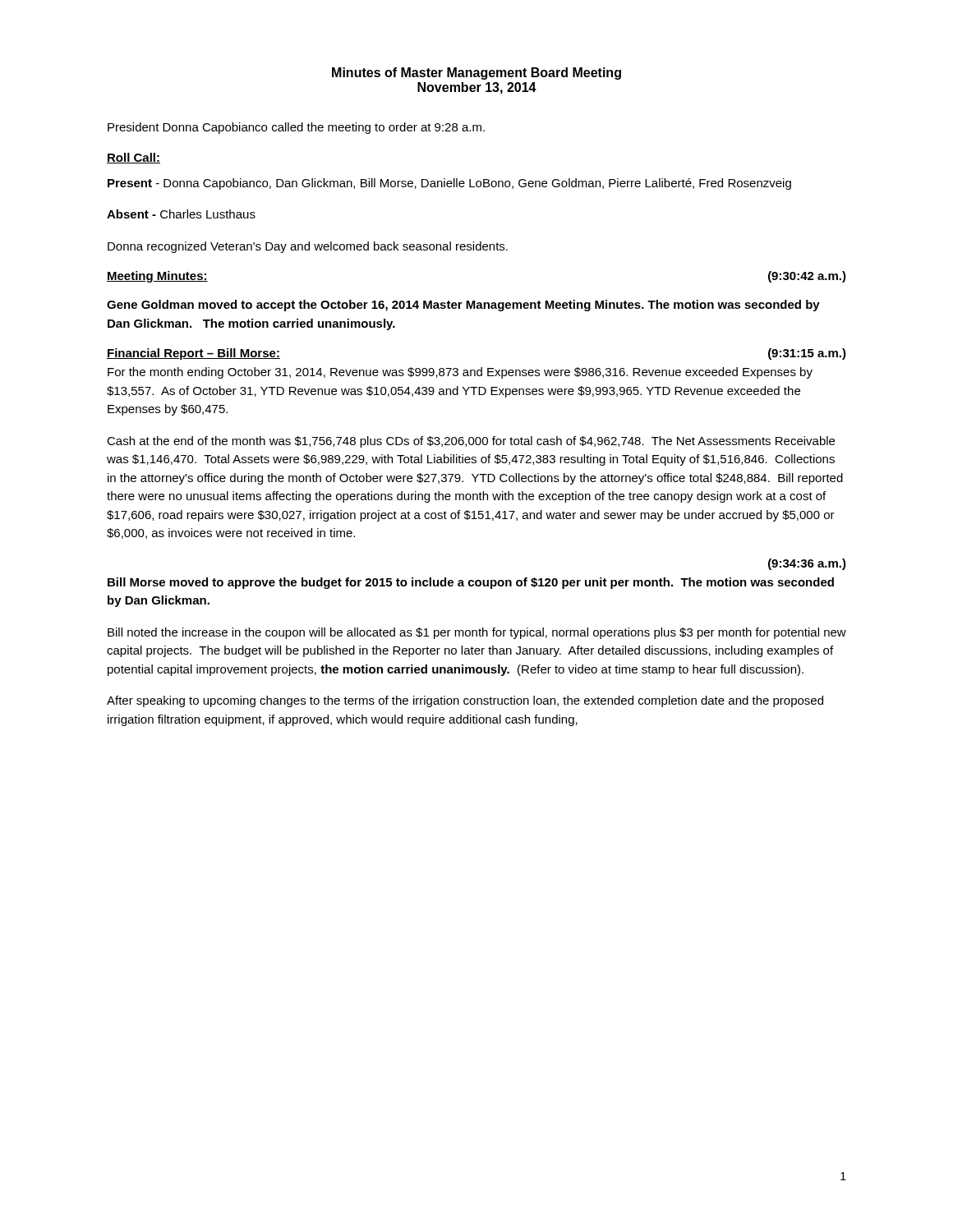The height and width of the screenshot is (1232, 953).
Task: Click on the element starting "Present - Donna Capobianco, Dan Glickman, Bill Morse,"
Action: tap(449, 182)
